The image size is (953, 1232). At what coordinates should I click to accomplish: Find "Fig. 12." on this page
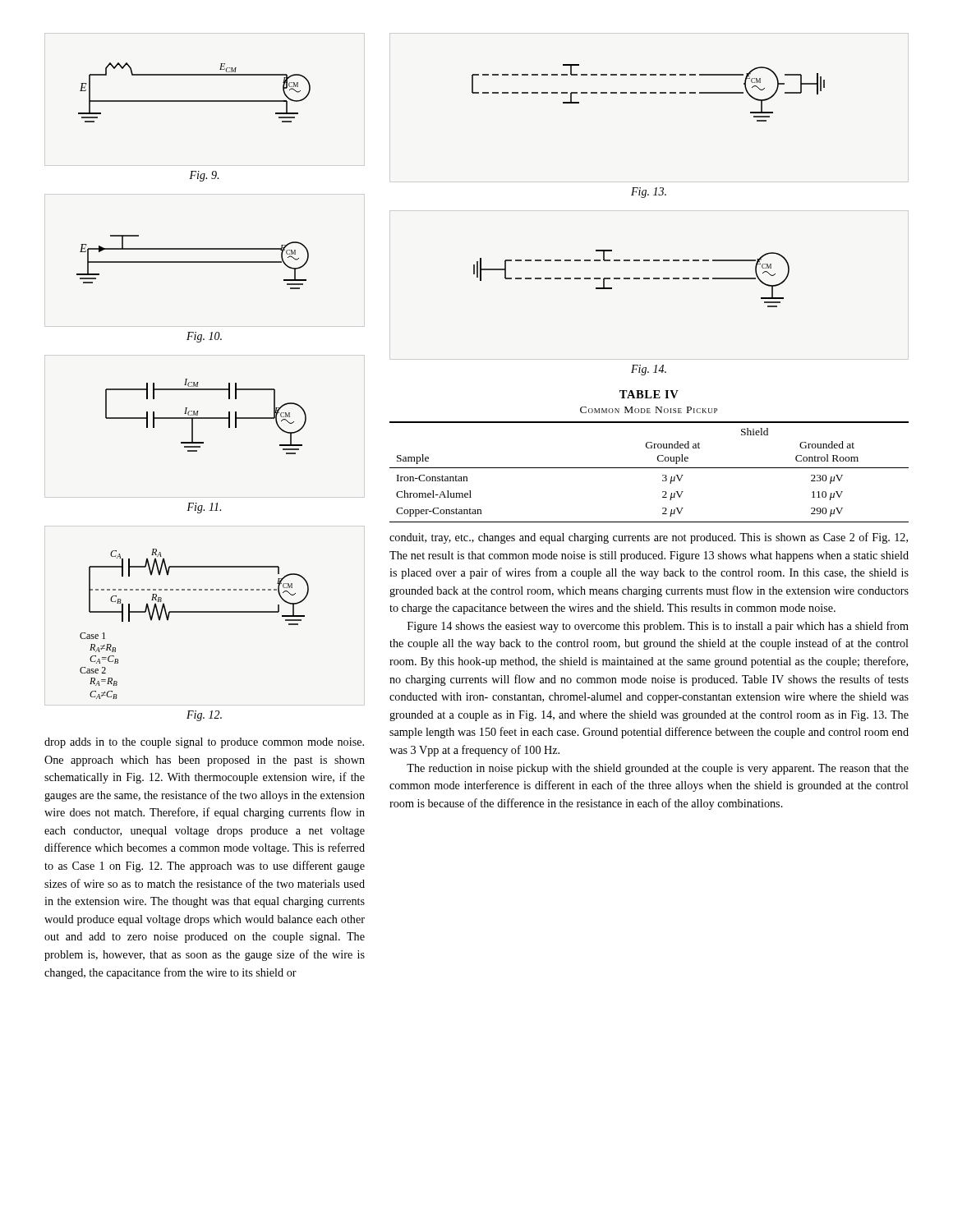coord(205,715)
